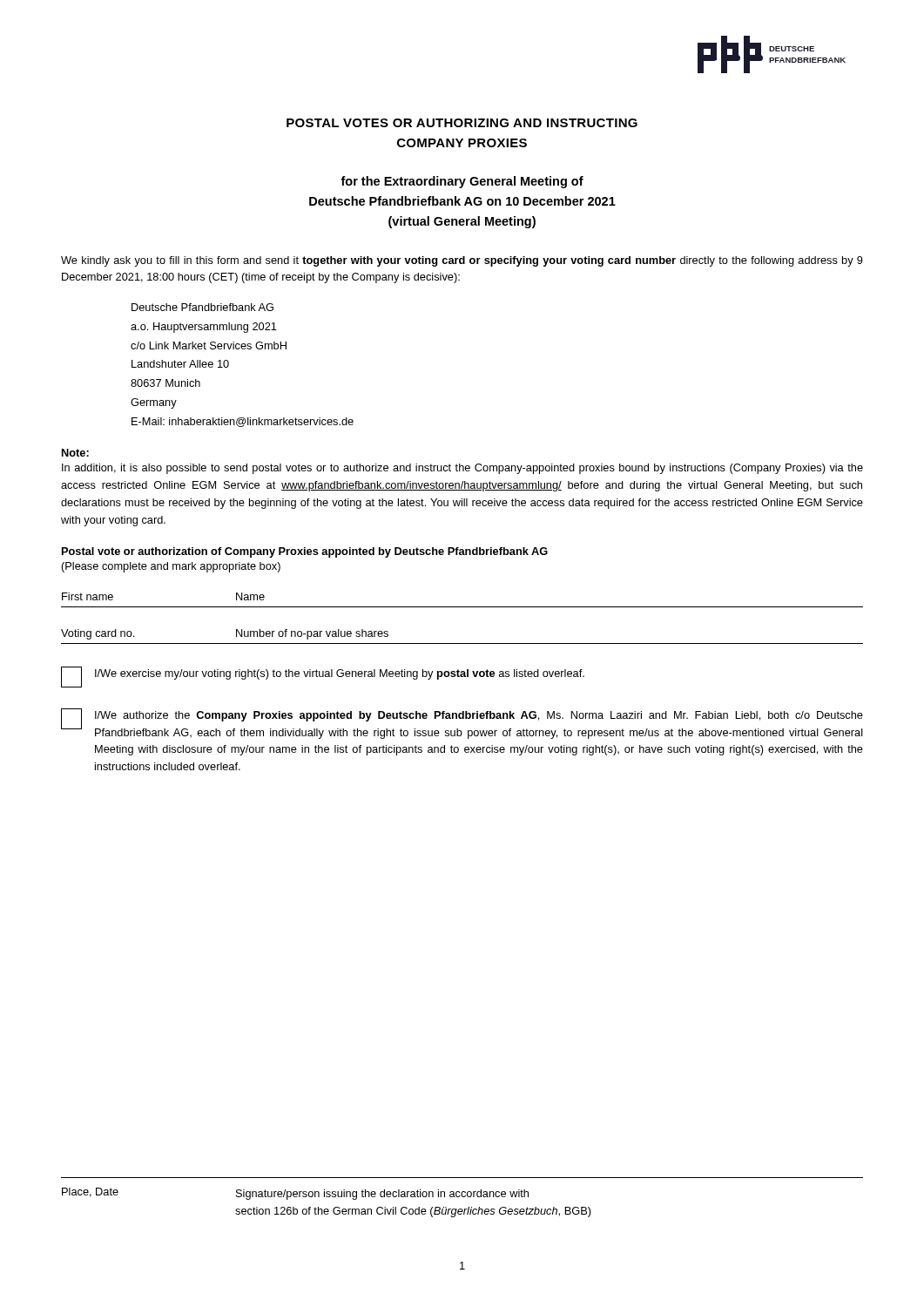The width and height of the screenshot is (924, 1307).
Task: Navigate to the block starting "I/We exercise my/our voting right(s)"
Action: click(340, 673)
